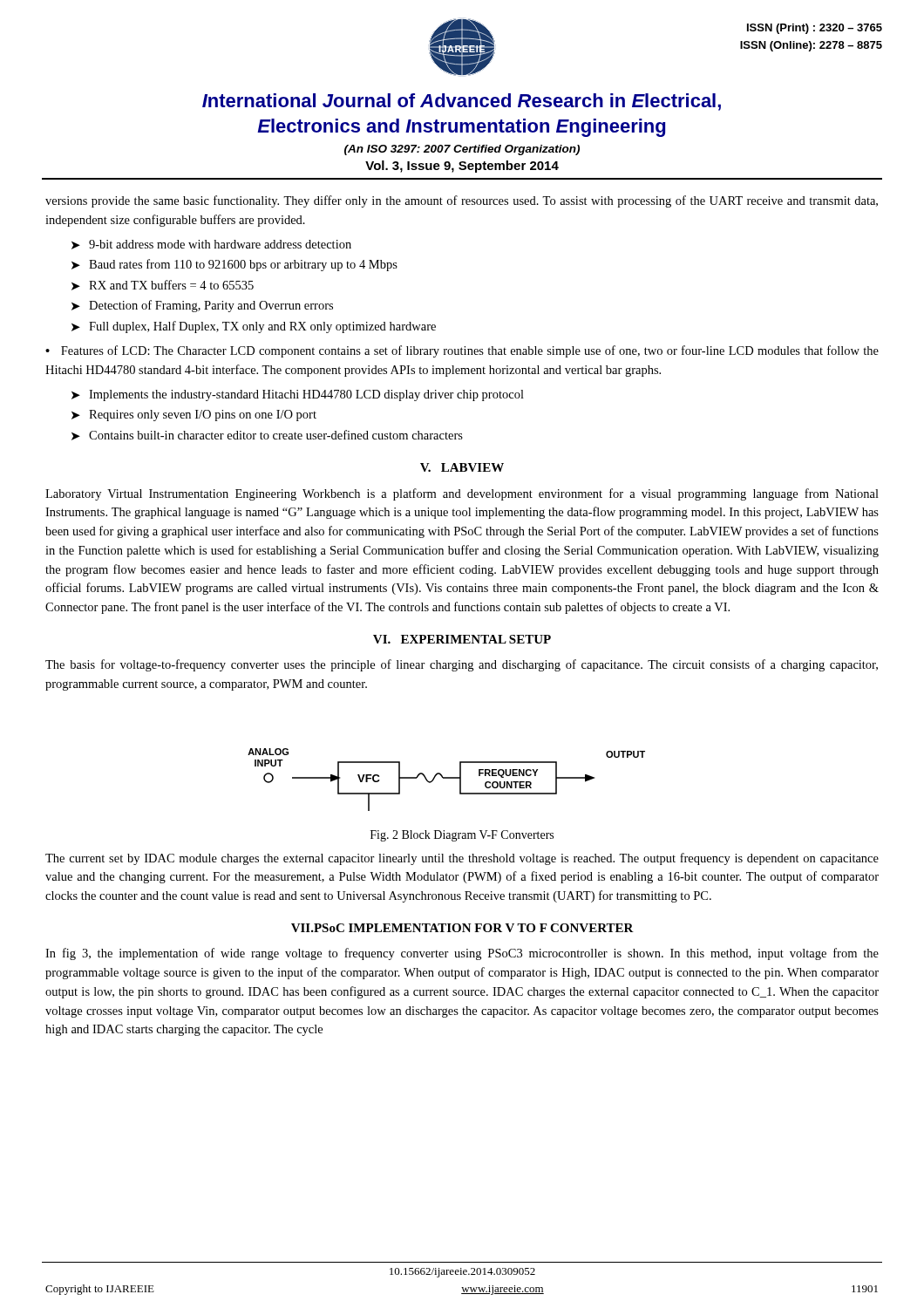Locate the element starting "versions provide the same basic functionality."
The width and height of the screenshot is (924, 1308).
click(x=462, y=211)
